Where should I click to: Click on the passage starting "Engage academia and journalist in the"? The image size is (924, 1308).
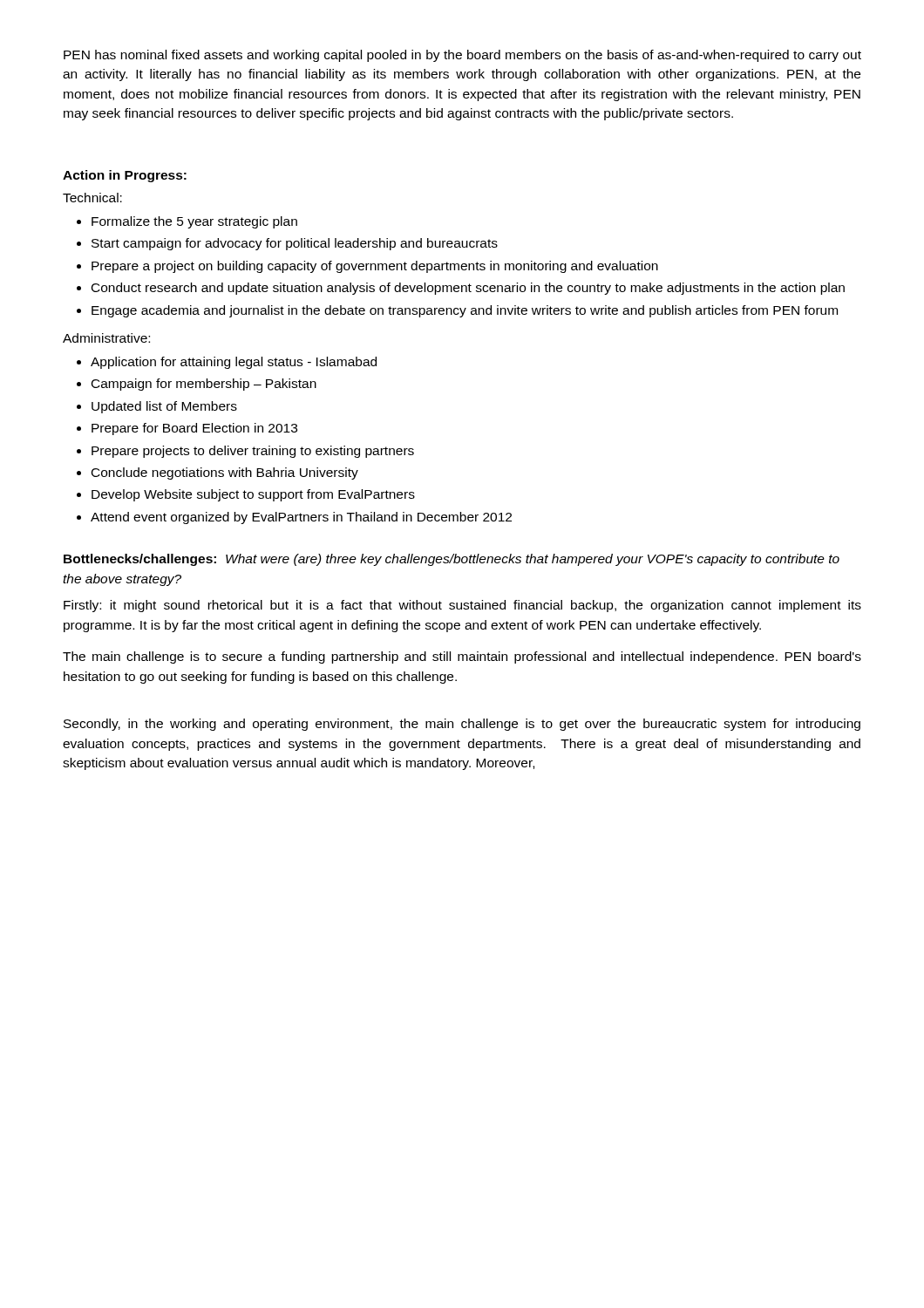[x=465, y=310]
